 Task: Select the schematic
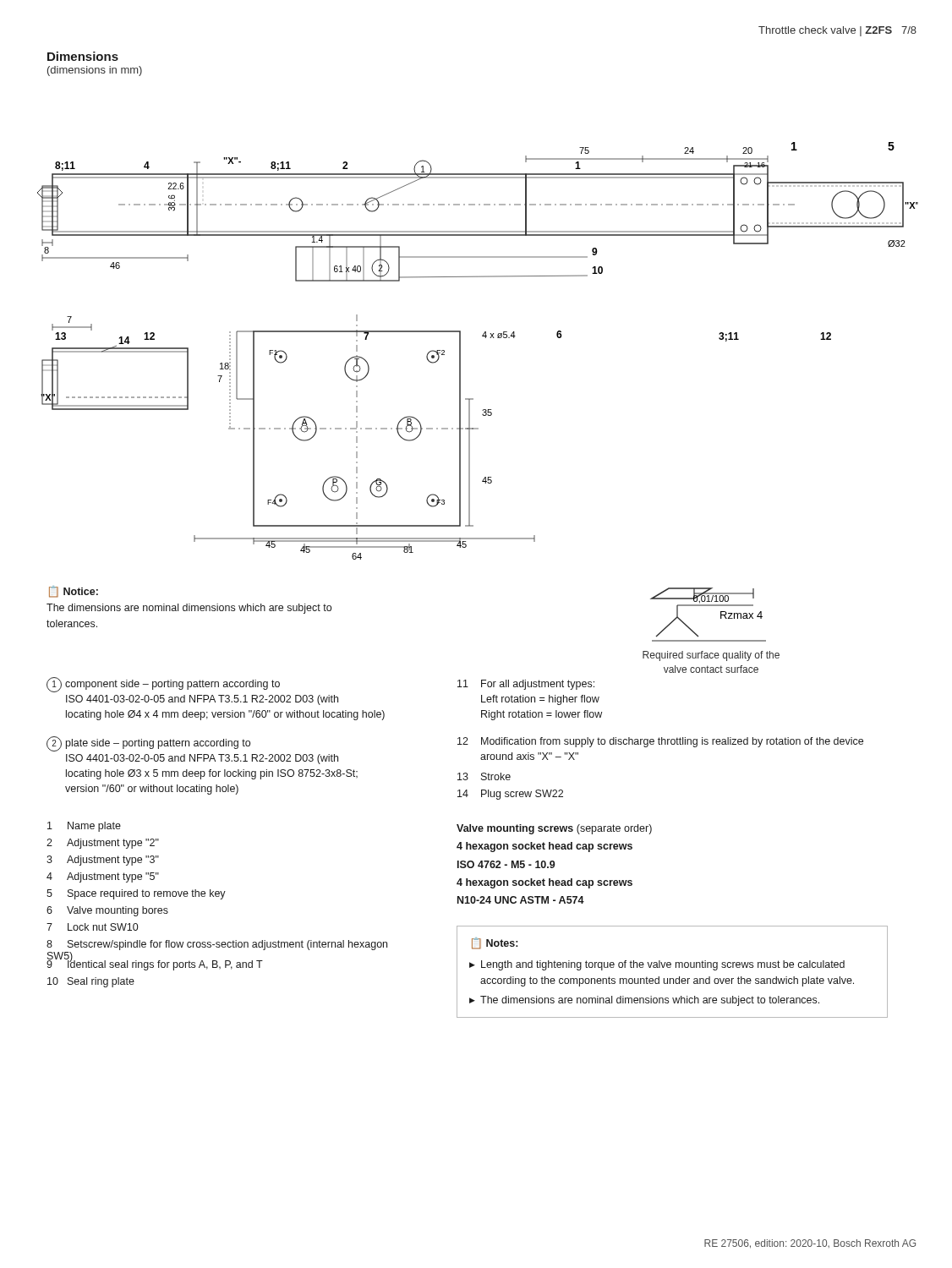(711, 629)
